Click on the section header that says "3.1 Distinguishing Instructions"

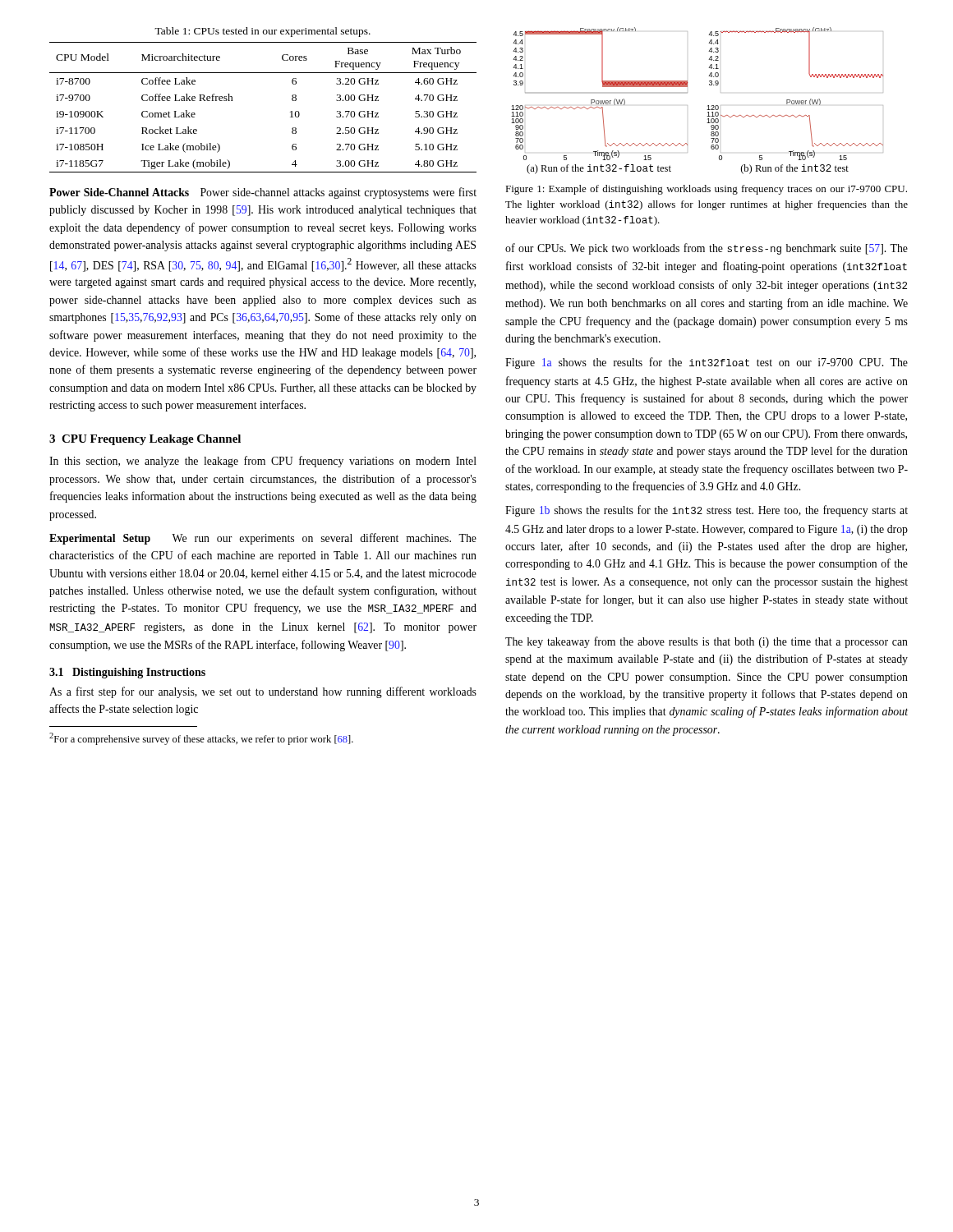tap(127, 672)
